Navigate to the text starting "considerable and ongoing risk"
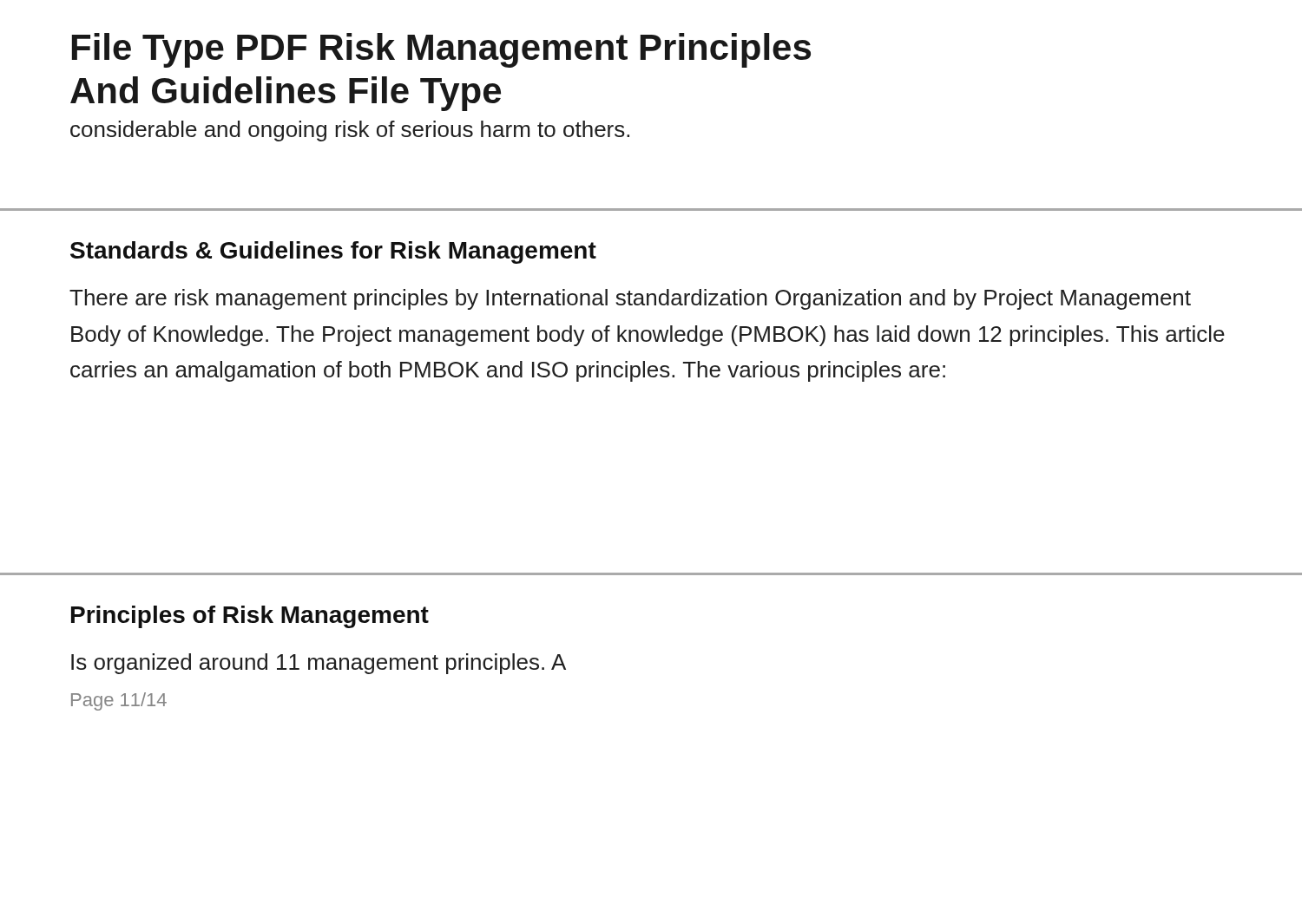This screenshot has height=924, width=1302. 350,129
